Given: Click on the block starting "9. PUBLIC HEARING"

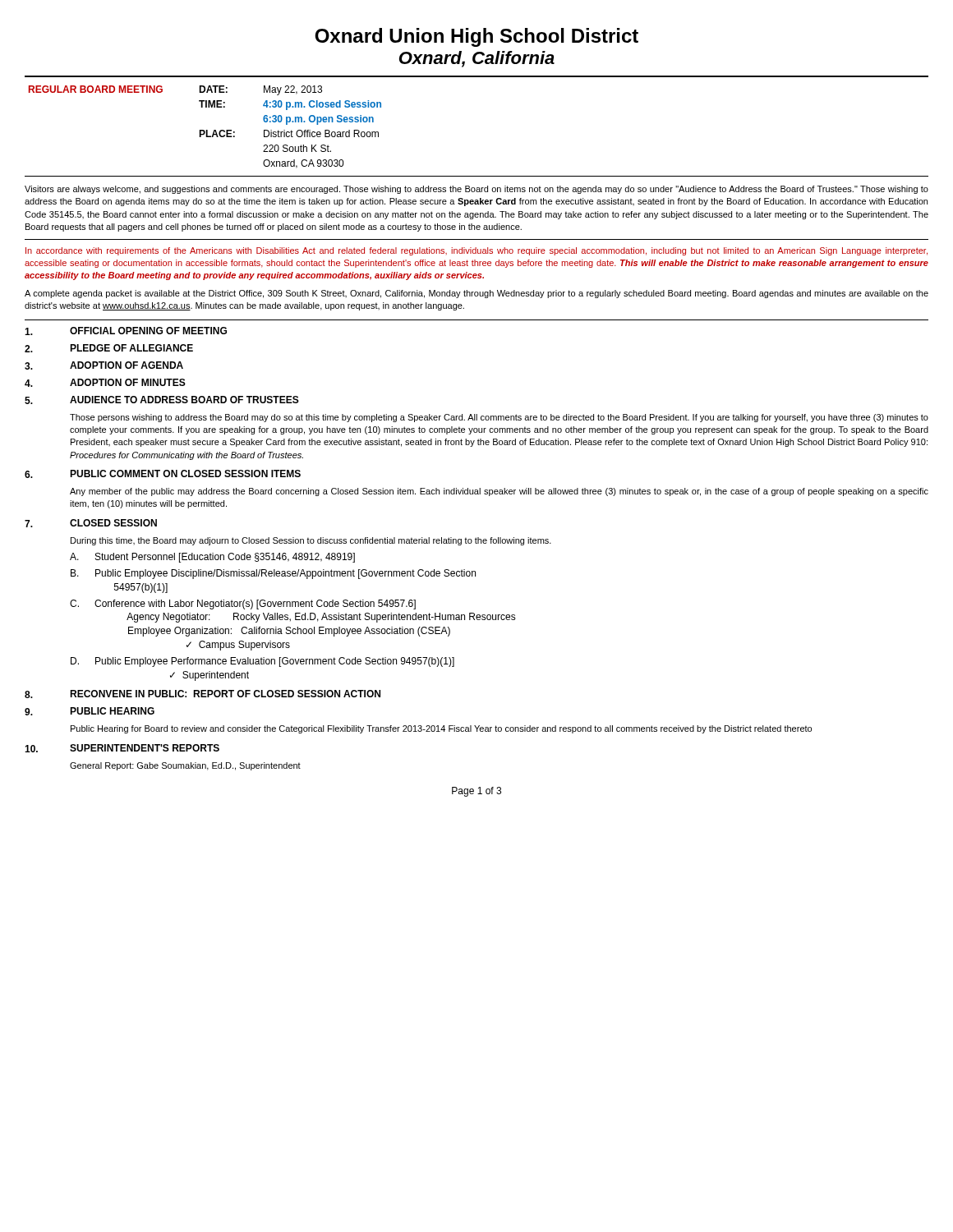Looking at the screenshot, I should tap(90, 711).
